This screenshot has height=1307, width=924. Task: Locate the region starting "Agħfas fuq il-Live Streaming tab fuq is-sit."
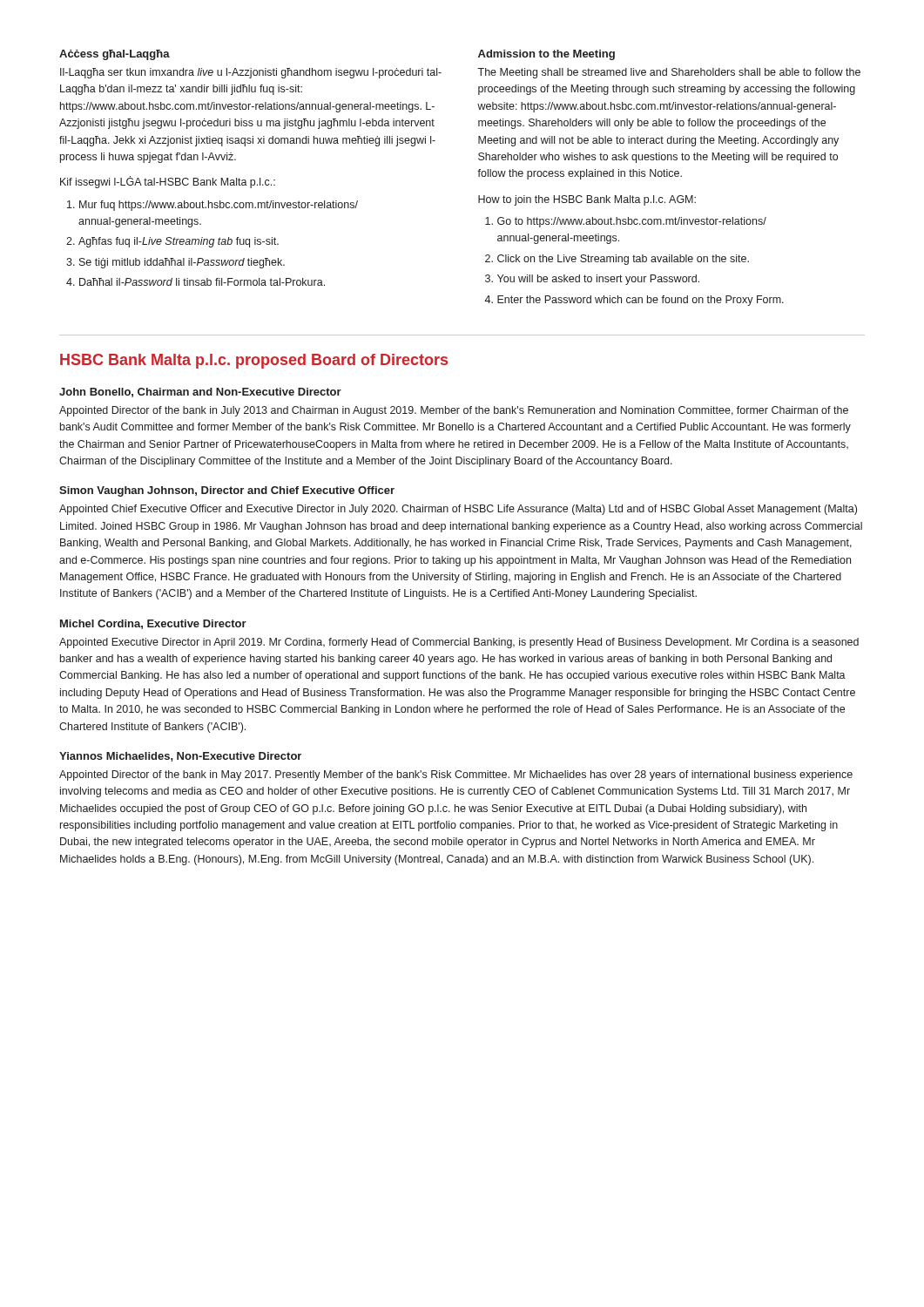coord(179,242)
